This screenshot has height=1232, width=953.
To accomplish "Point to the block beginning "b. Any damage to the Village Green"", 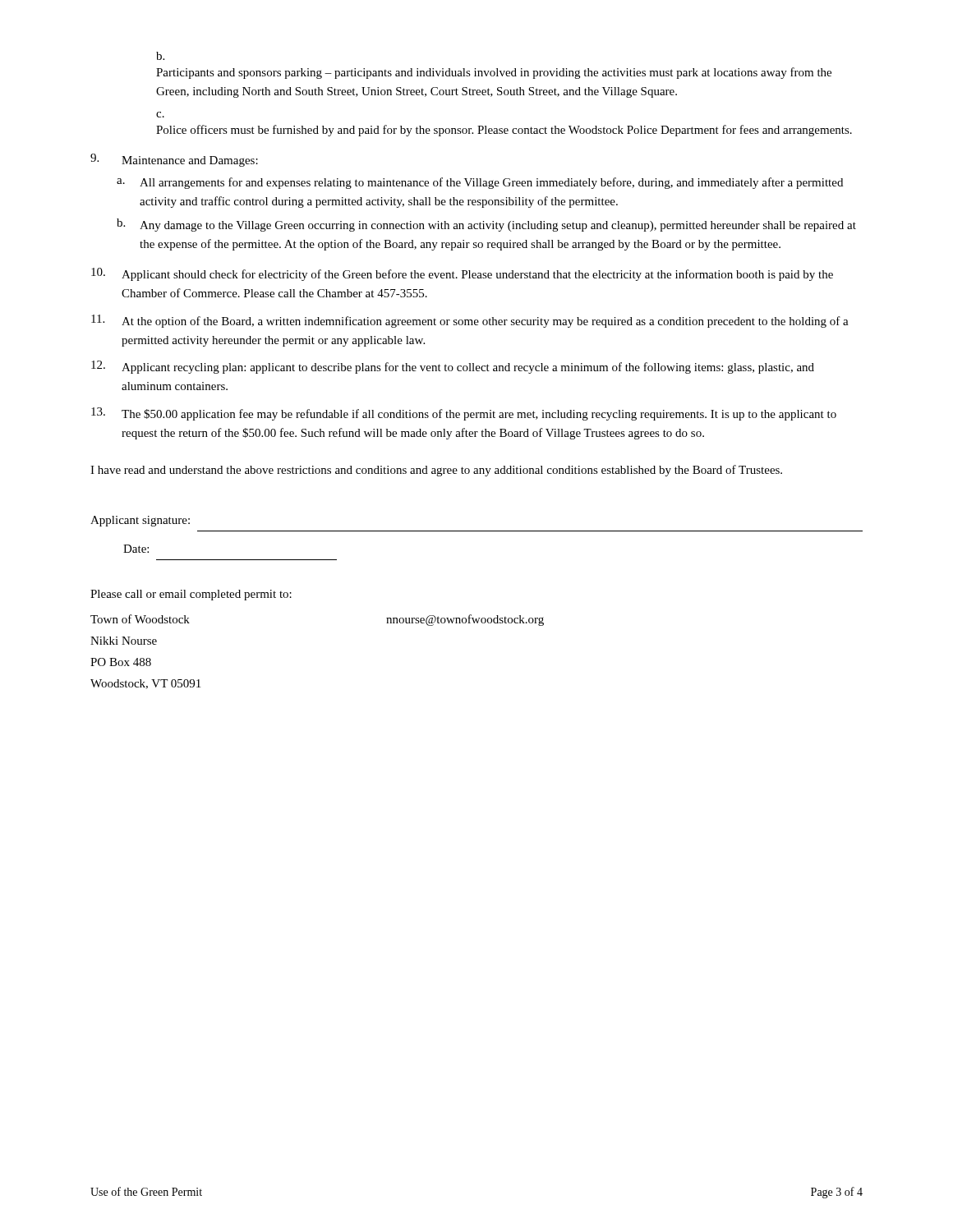I will (x=490, y=235).
